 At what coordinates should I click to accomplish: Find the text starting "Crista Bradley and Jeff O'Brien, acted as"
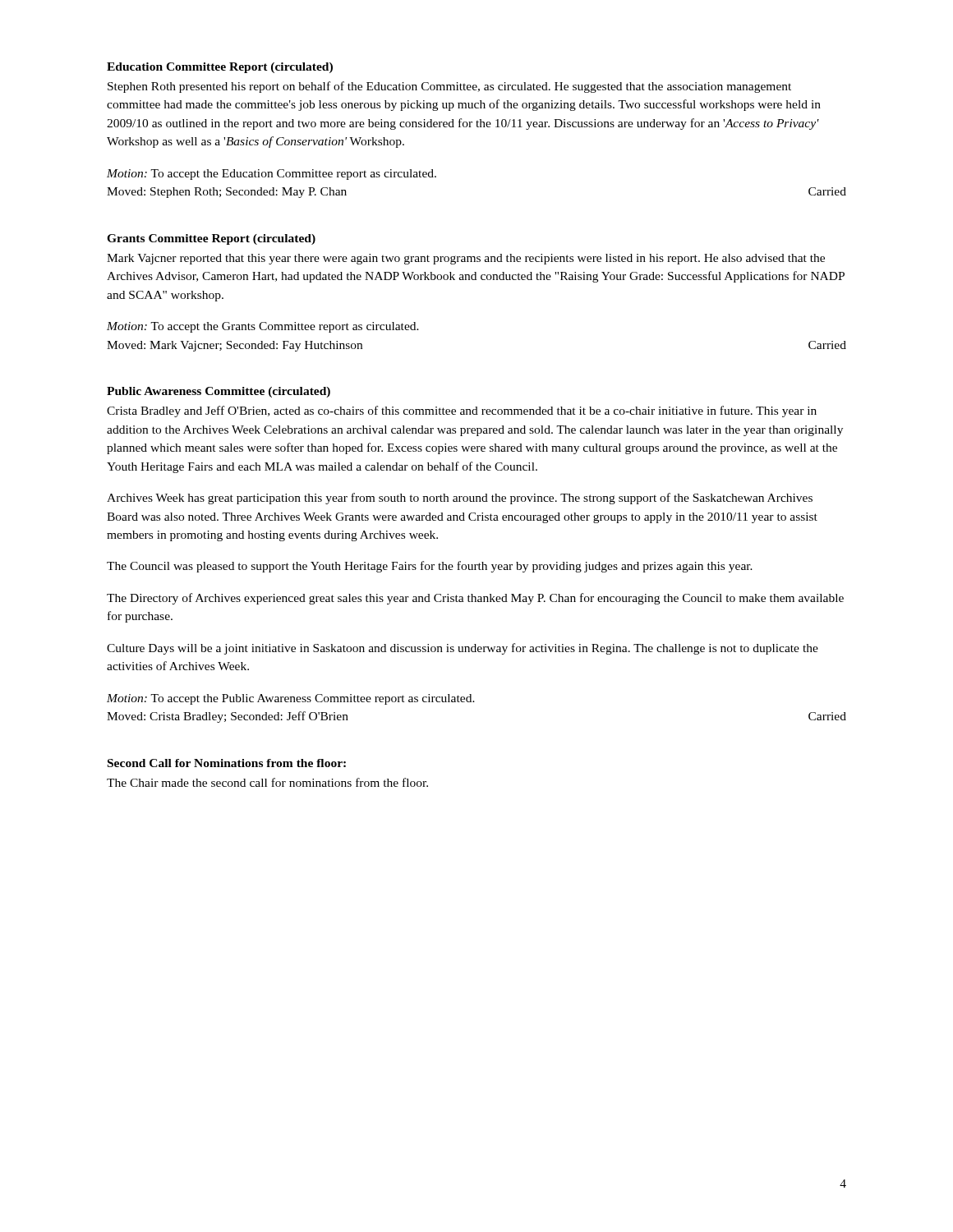(x=475, y=438)
